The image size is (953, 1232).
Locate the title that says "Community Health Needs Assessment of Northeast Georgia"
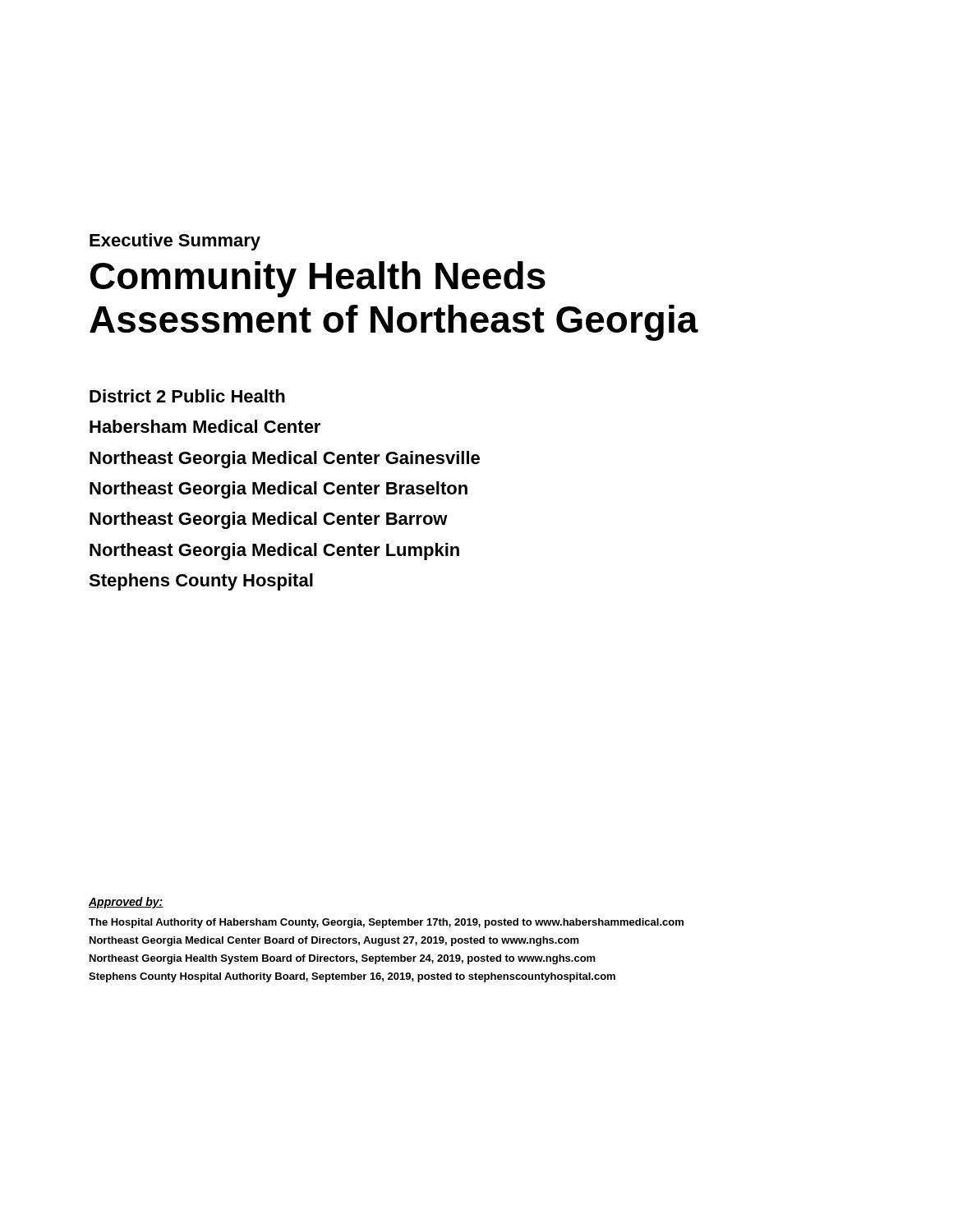pos(426,298)
